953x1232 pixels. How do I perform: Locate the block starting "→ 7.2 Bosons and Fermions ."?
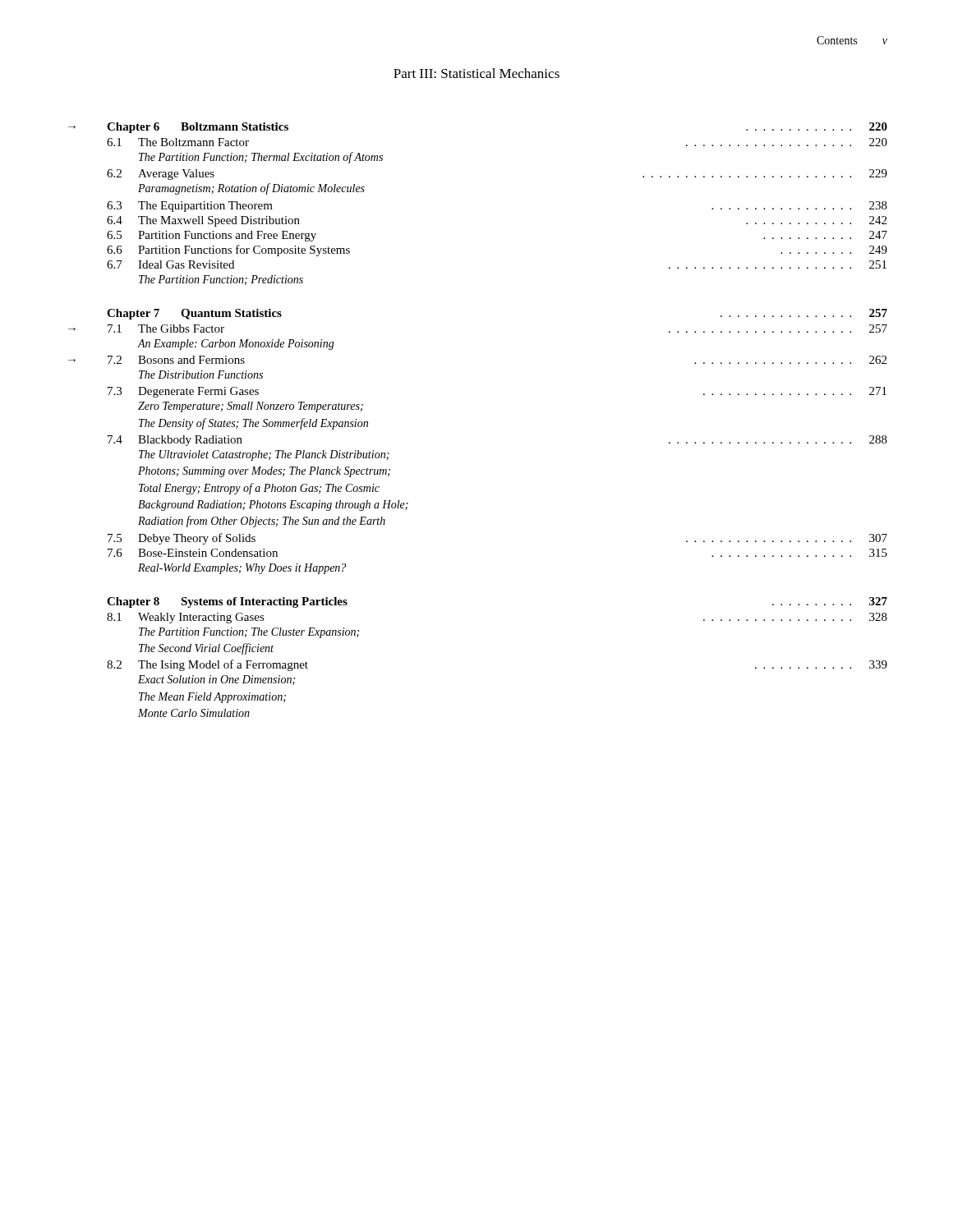pyautogui.click(x=187, y=359)
